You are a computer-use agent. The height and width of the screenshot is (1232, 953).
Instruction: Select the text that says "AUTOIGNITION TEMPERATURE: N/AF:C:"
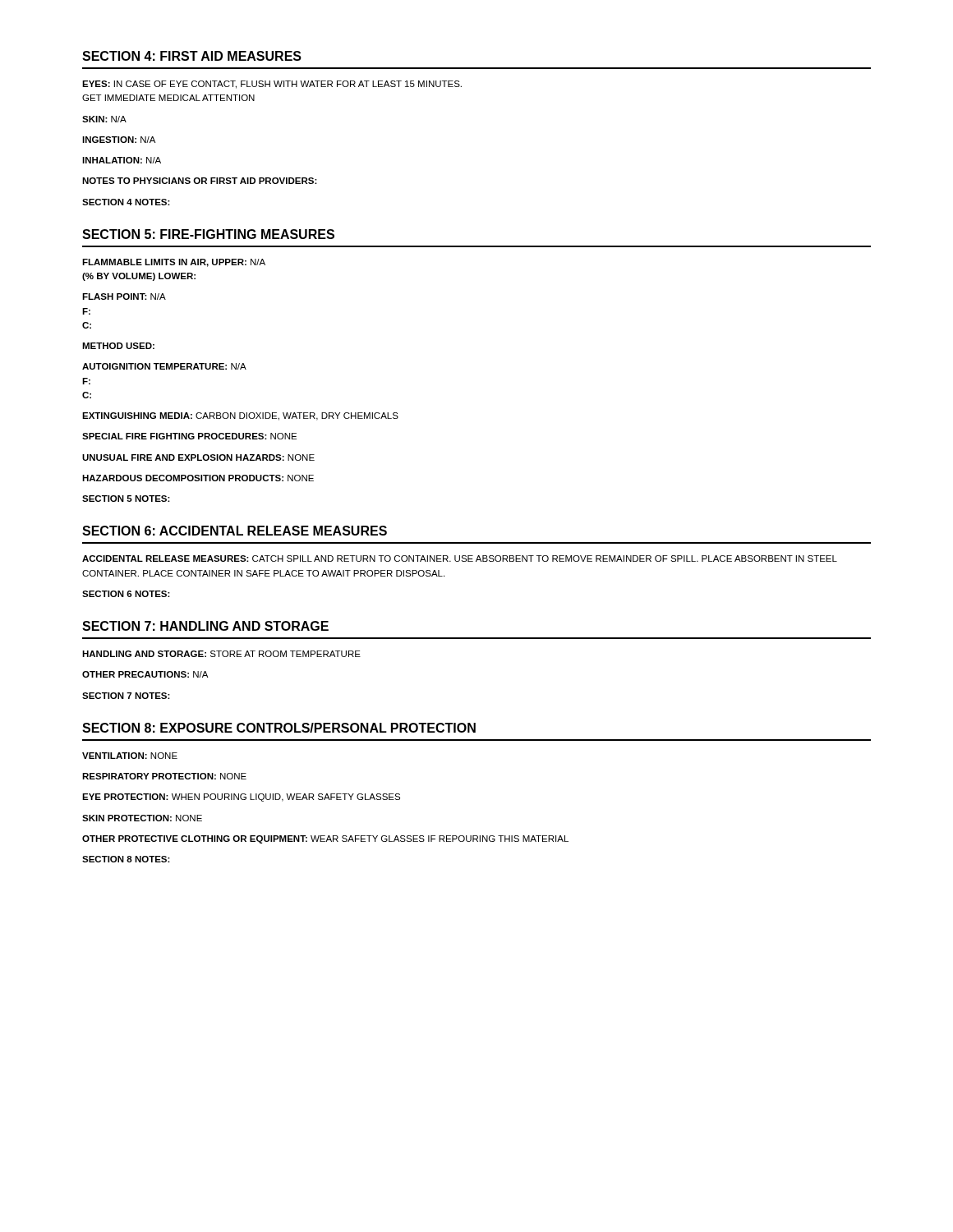pos(164,366)
